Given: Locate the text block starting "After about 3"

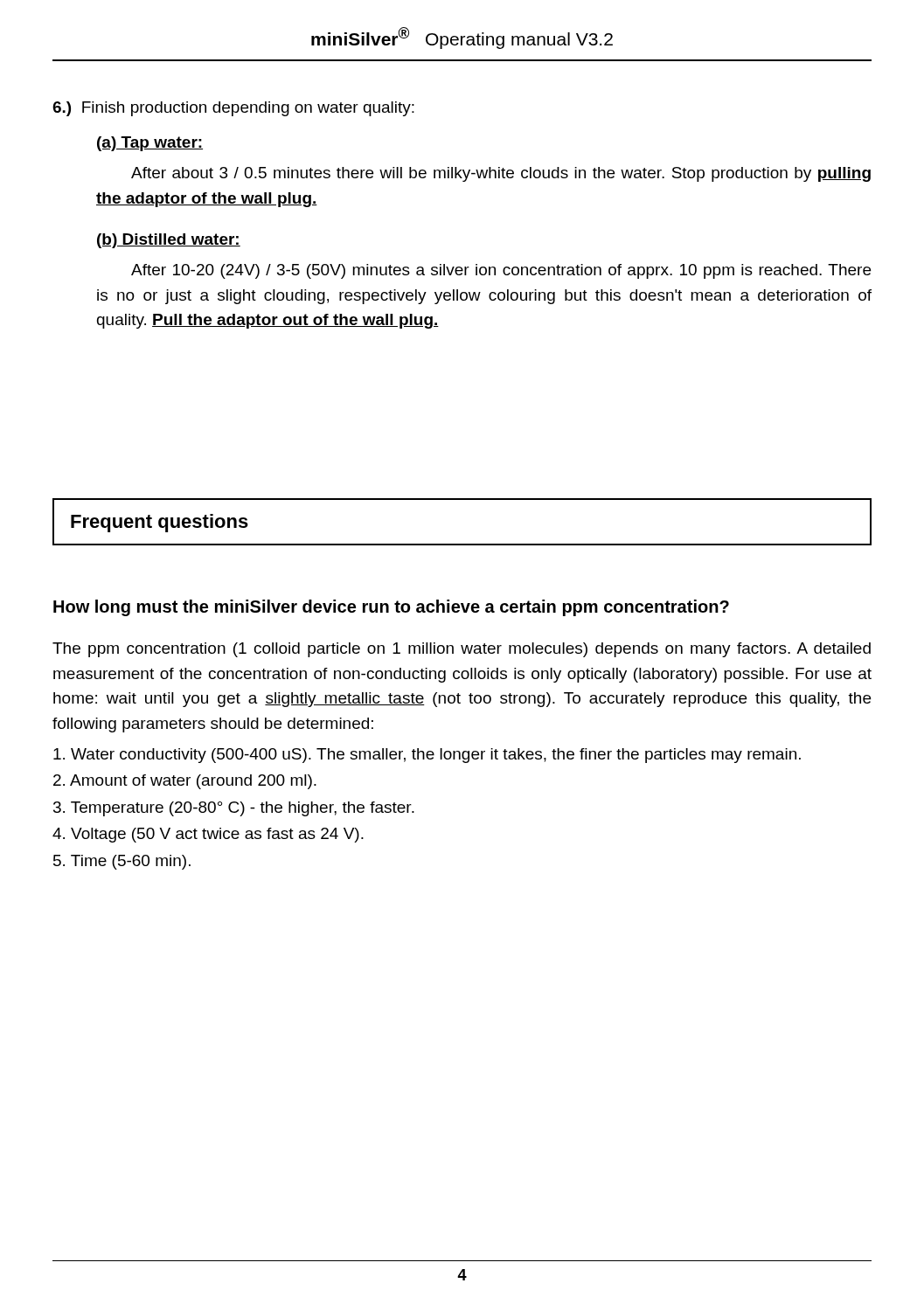Looking at the screenshot, I should [484, 185].
